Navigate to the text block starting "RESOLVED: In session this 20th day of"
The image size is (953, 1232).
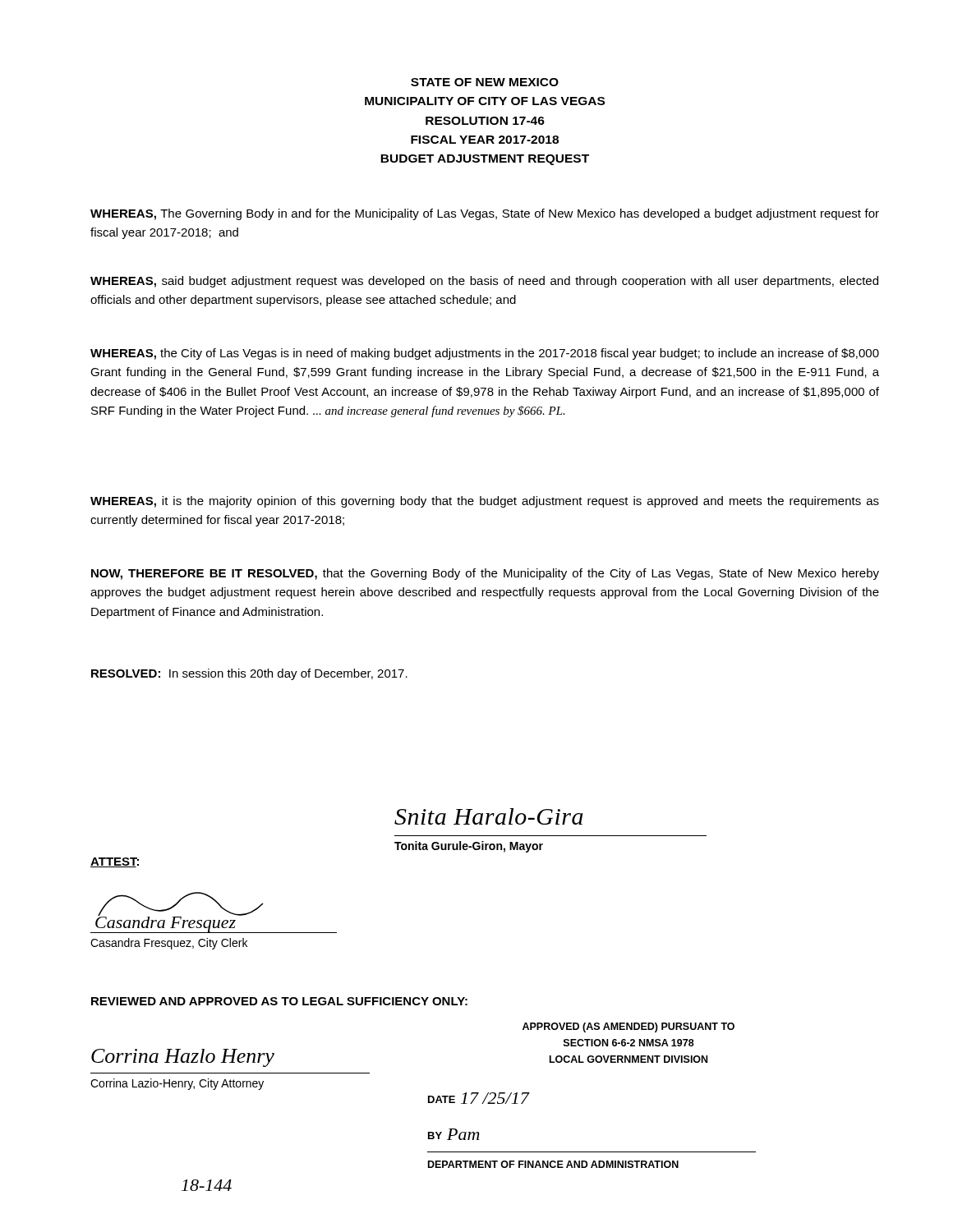249,673
